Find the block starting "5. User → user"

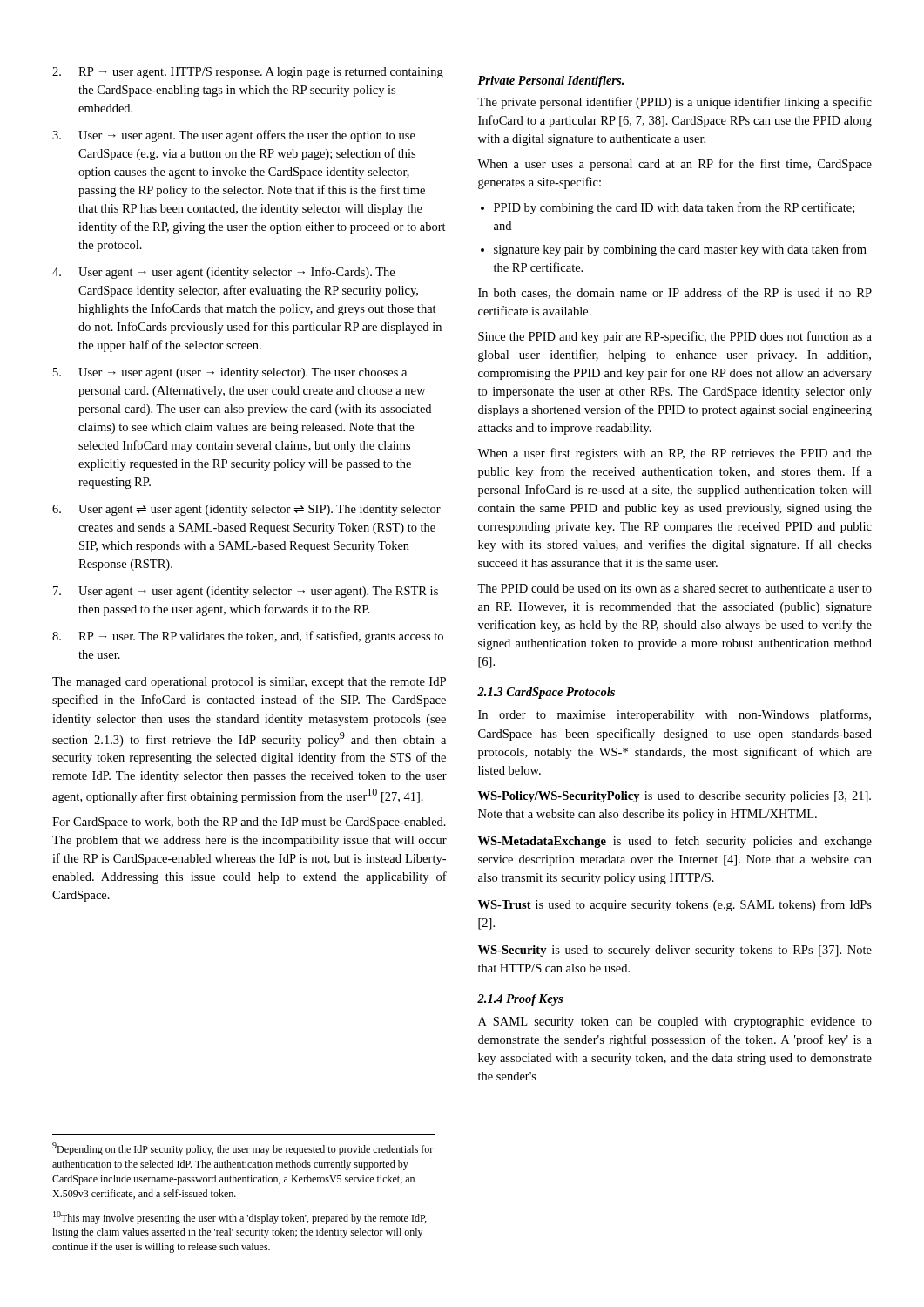(249, 428)
